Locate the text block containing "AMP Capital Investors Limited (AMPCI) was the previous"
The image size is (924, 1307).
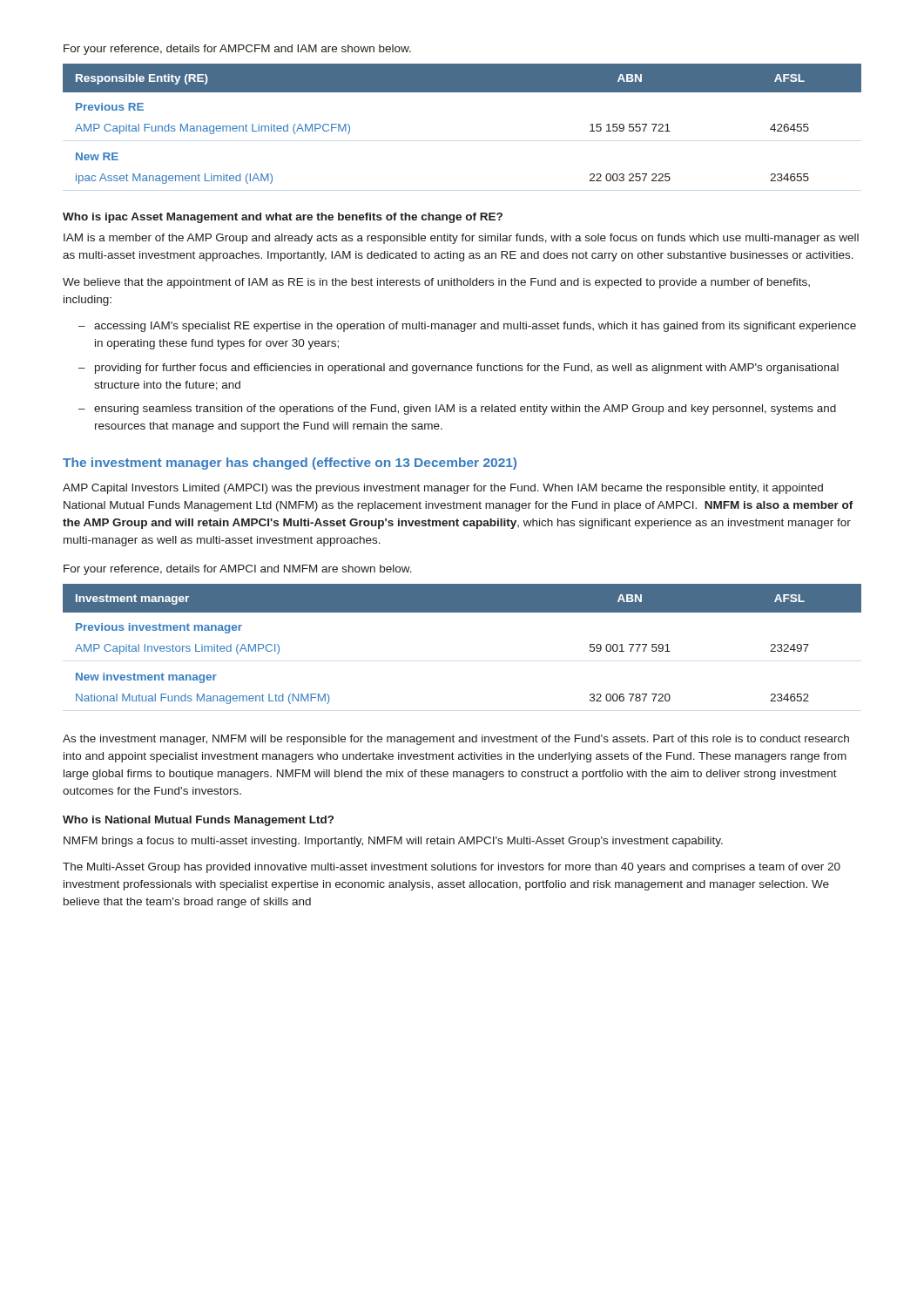pyautogui.click(x=458, y=514)
